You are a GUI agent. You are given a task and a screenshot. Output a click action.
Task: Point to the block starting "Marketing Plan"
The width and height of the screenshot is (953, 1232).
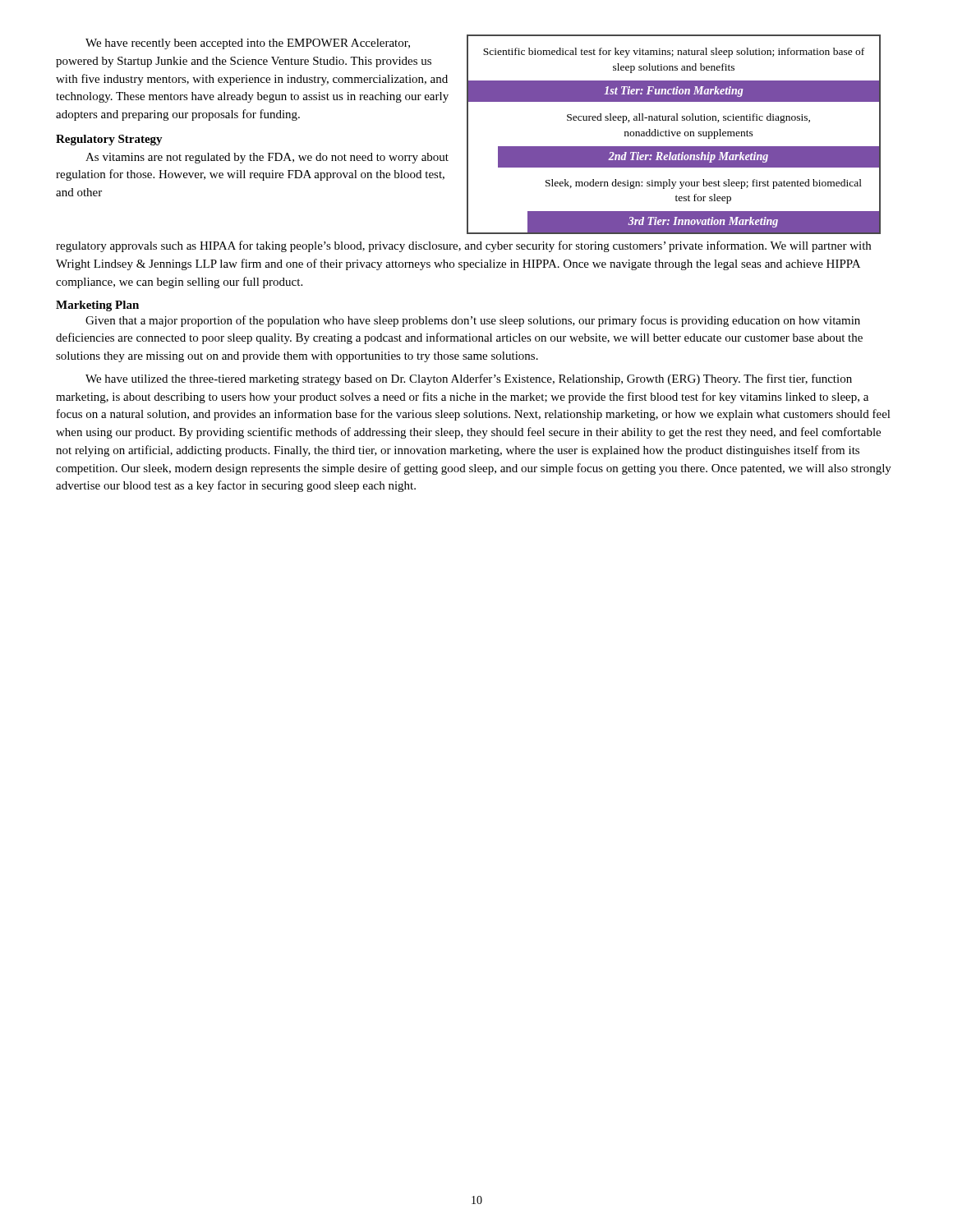click(x=97, y=304)
